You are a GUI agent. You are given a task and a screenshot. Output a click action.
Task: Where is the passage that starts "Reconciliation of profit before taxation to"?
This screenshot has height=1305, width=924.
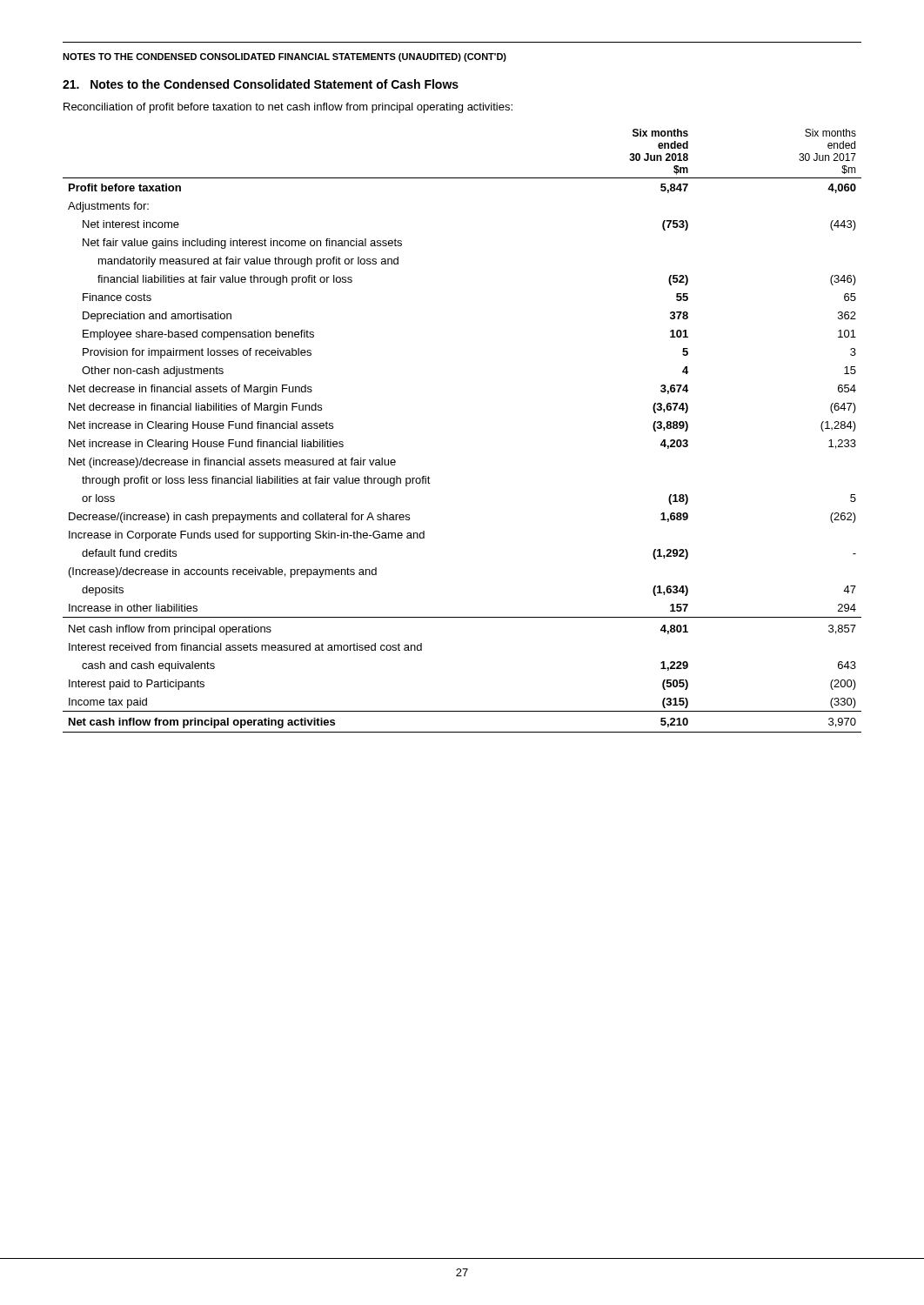coord(288,107)
